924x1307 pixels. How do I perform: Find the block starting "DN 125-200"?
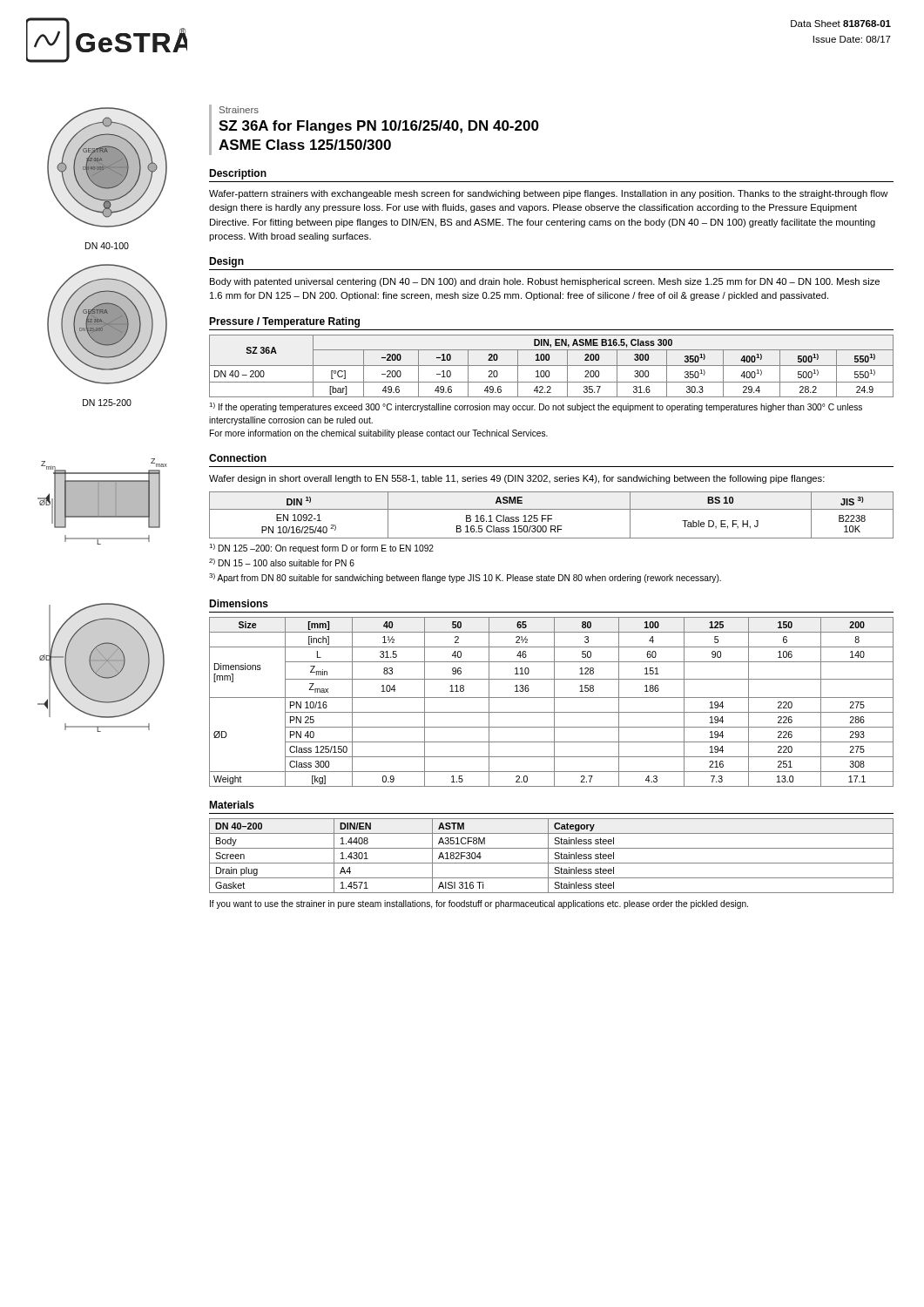click(107, 403)
